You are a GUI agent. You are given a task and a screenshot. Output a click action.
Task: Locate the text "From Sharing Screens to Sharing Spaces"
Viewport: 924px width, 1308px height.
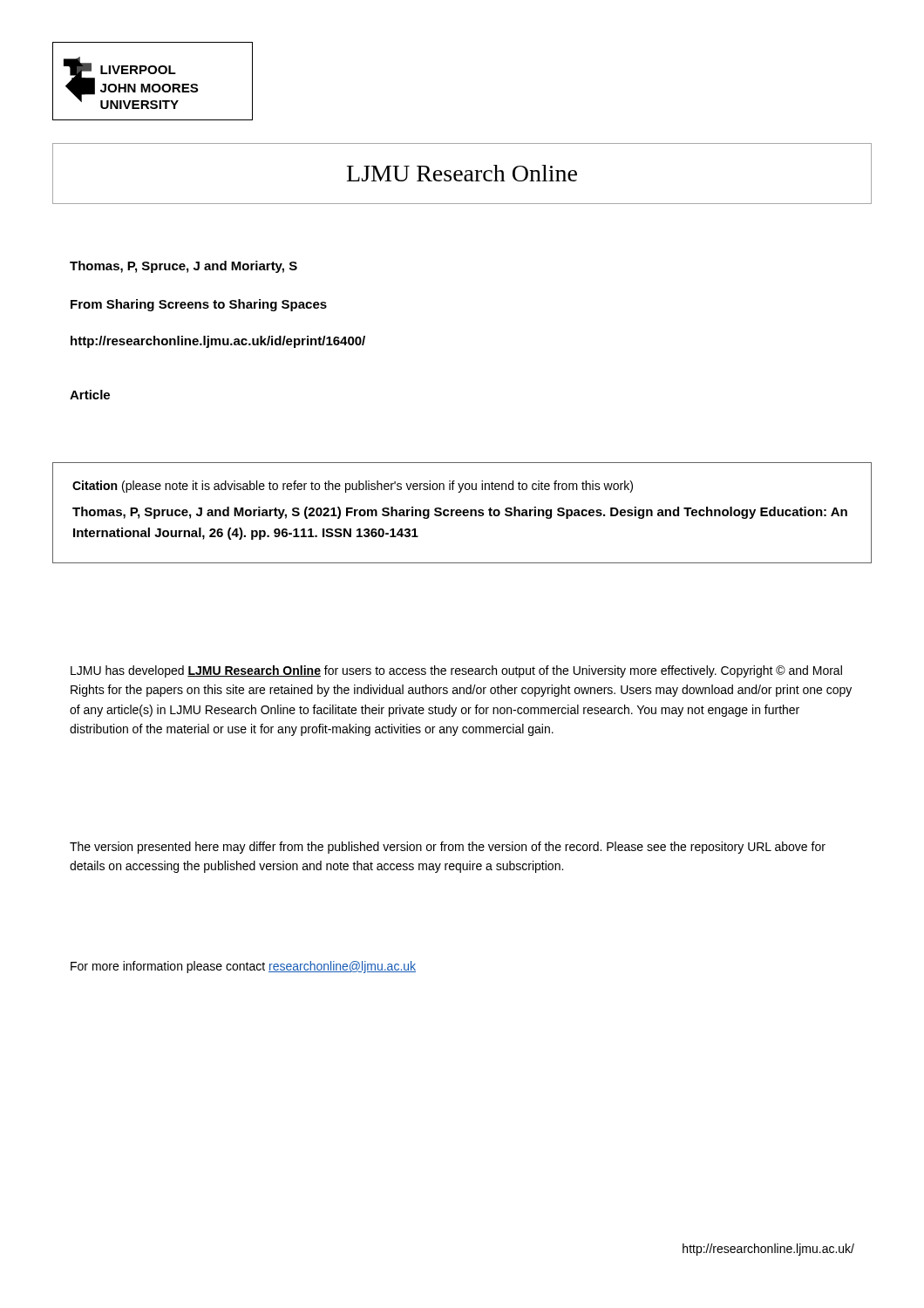coord(198,304)
